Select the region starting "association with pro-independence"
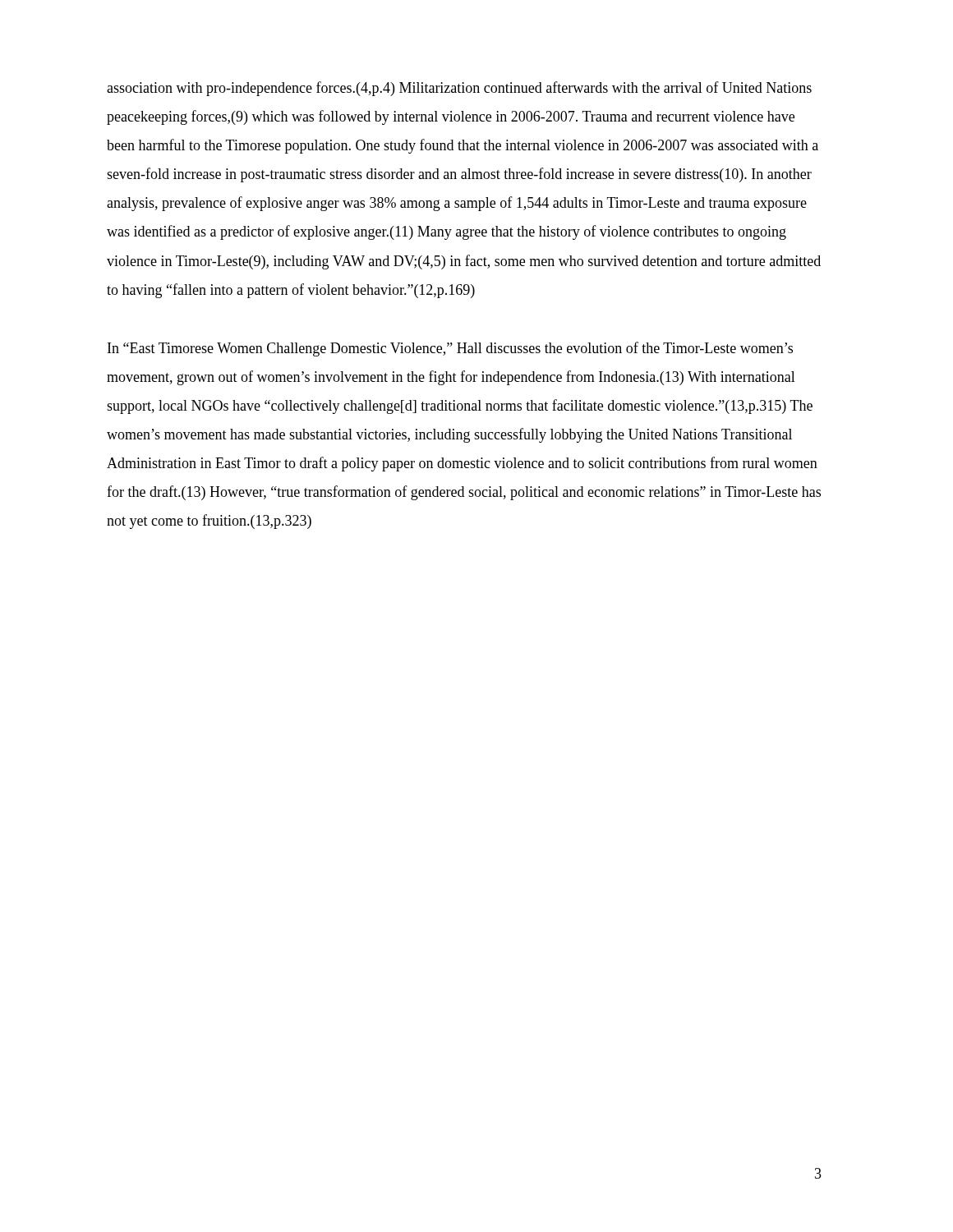 click(x=464, y=189)
